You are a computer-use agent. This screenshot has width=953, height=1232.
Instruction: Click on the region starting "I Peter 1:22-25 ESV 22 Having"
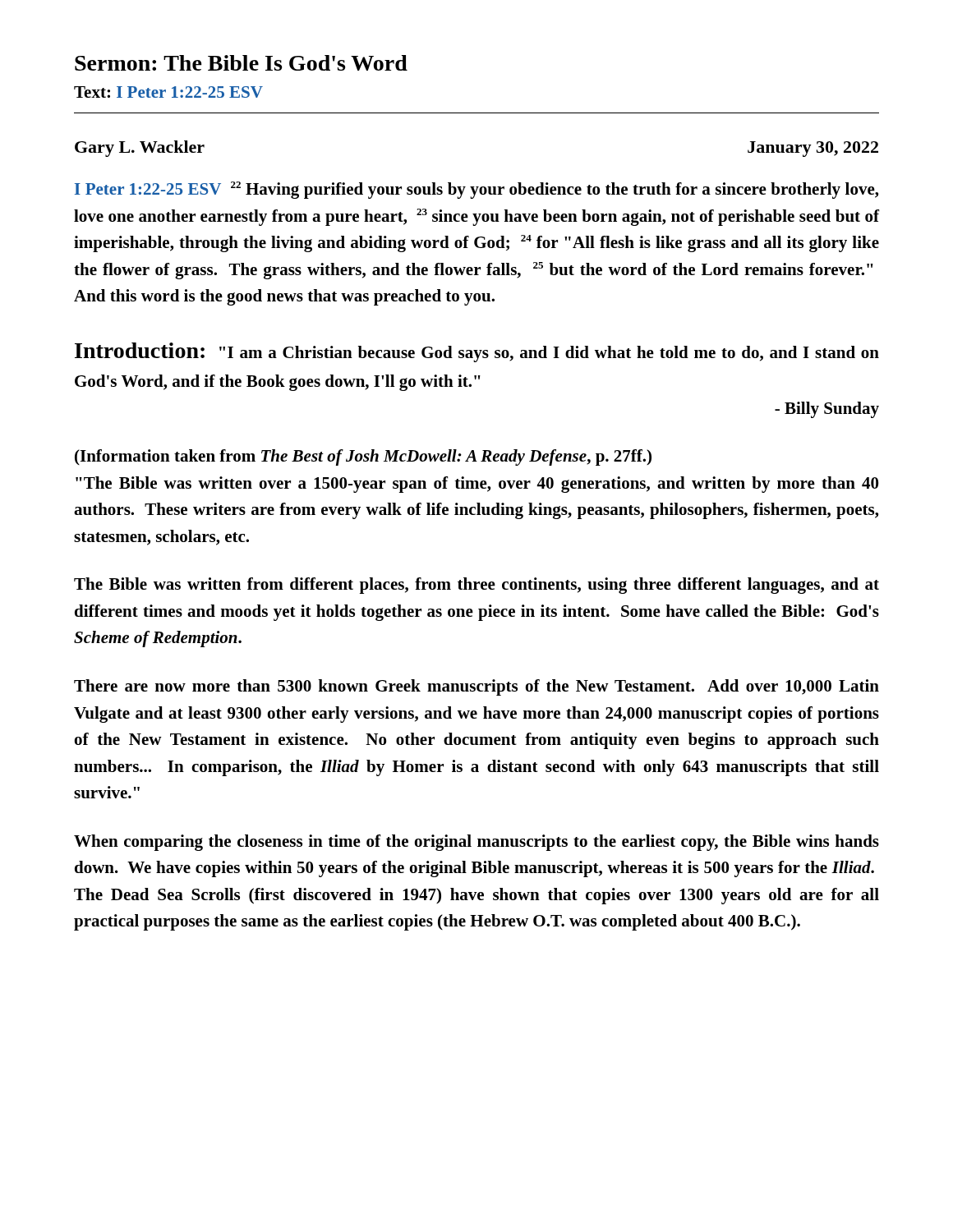476,243
